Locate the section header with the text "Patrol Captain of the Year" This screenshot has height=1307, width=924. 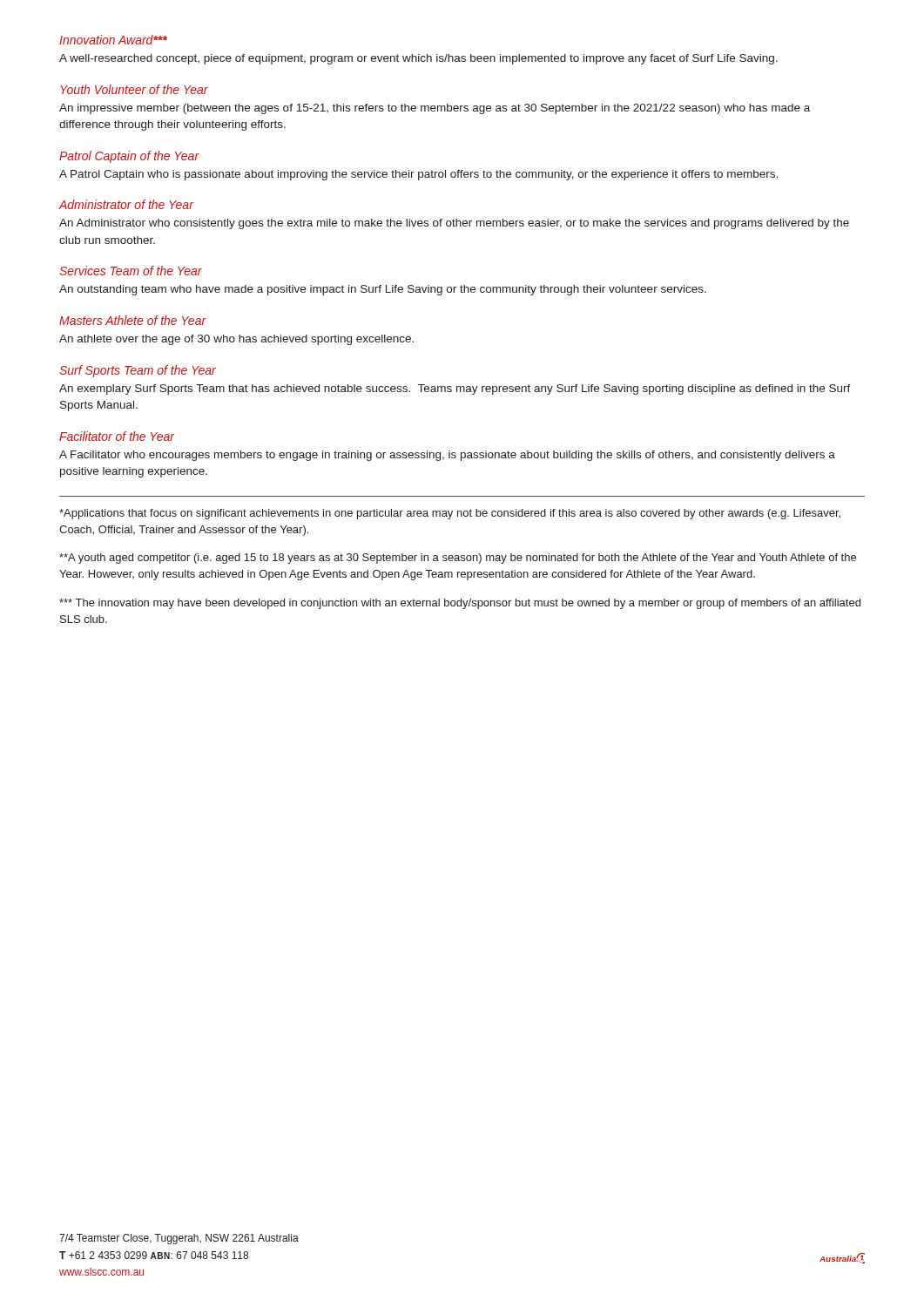pyautogui.click(x=129, y=157)
